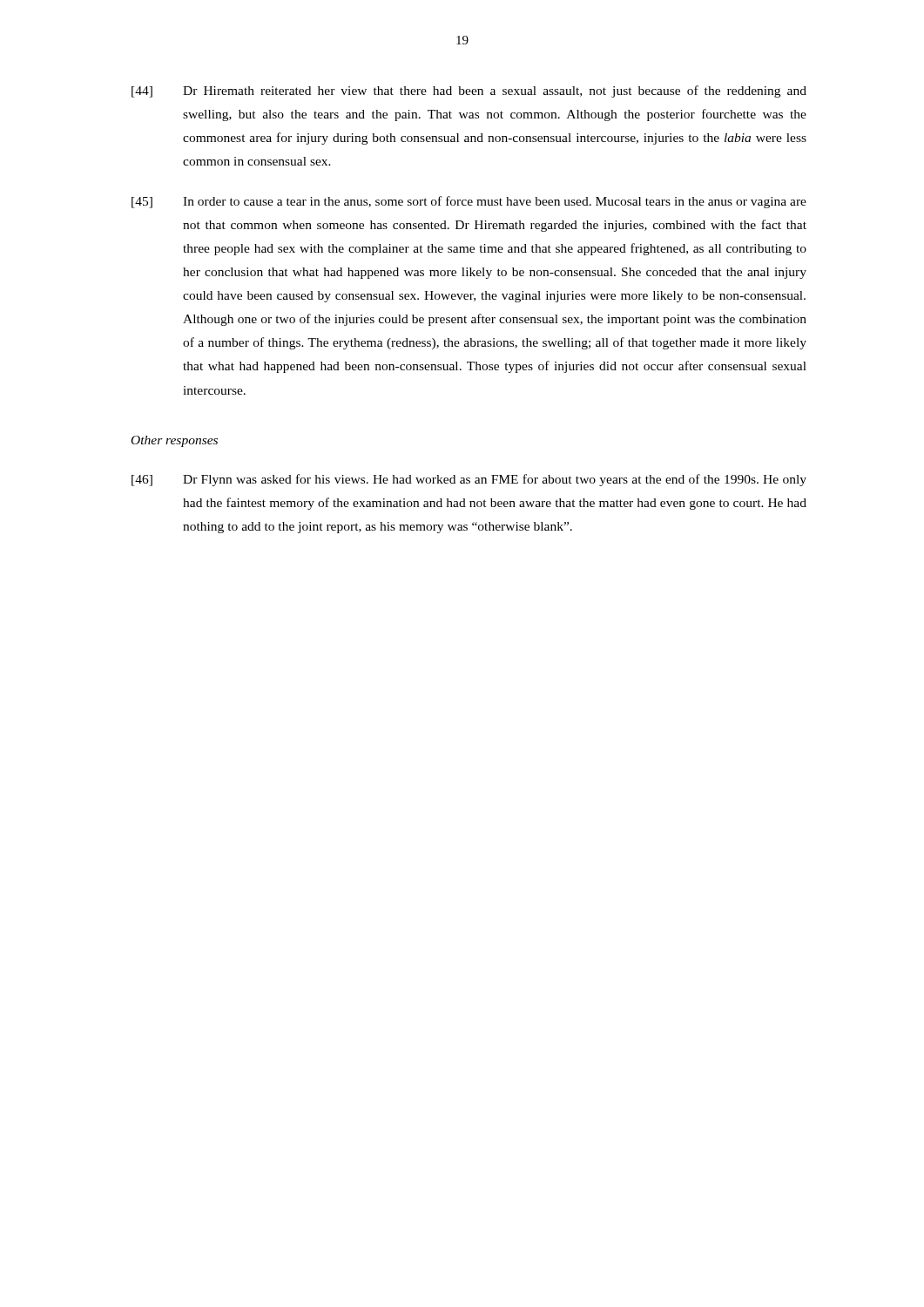Locate the section header with the text "Other responses"
Viewport: 924px width, 1307px height.
[x=174, y=439]
